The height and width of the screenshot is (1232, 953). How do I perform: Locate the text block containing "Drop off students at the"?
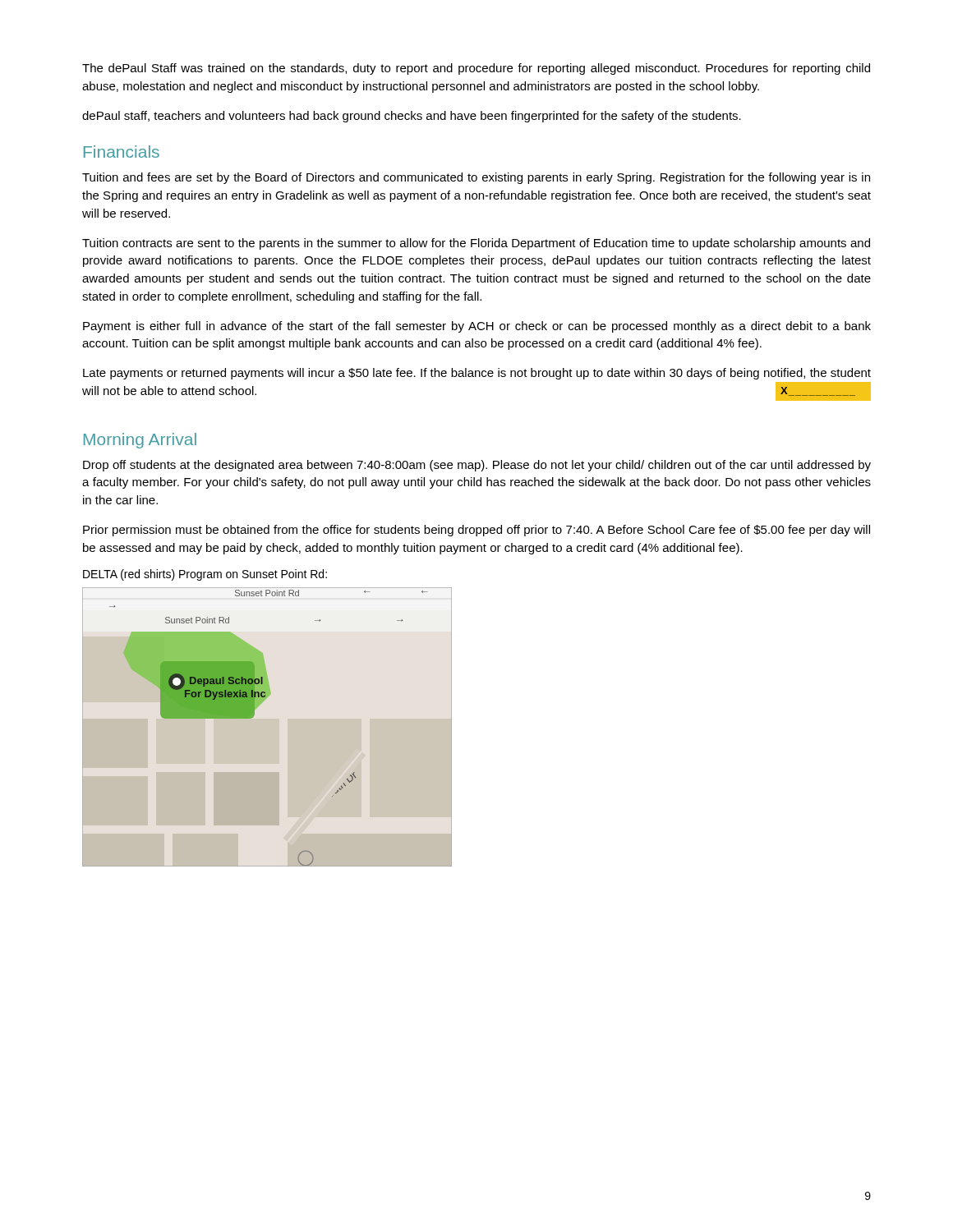(x=476, y=482)
